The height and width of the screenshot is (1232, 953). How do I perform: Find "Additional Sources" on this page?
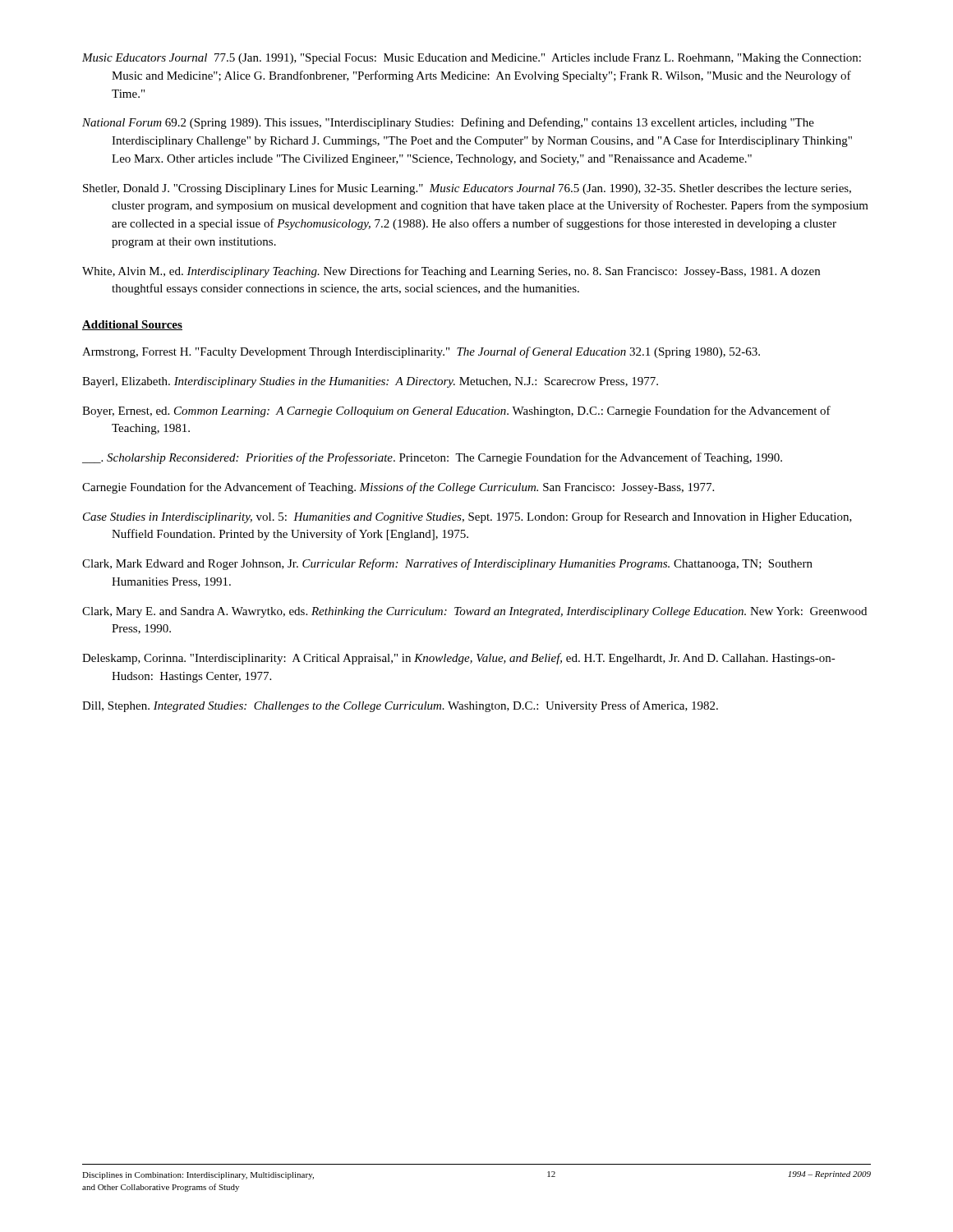[x=132, y=324]
